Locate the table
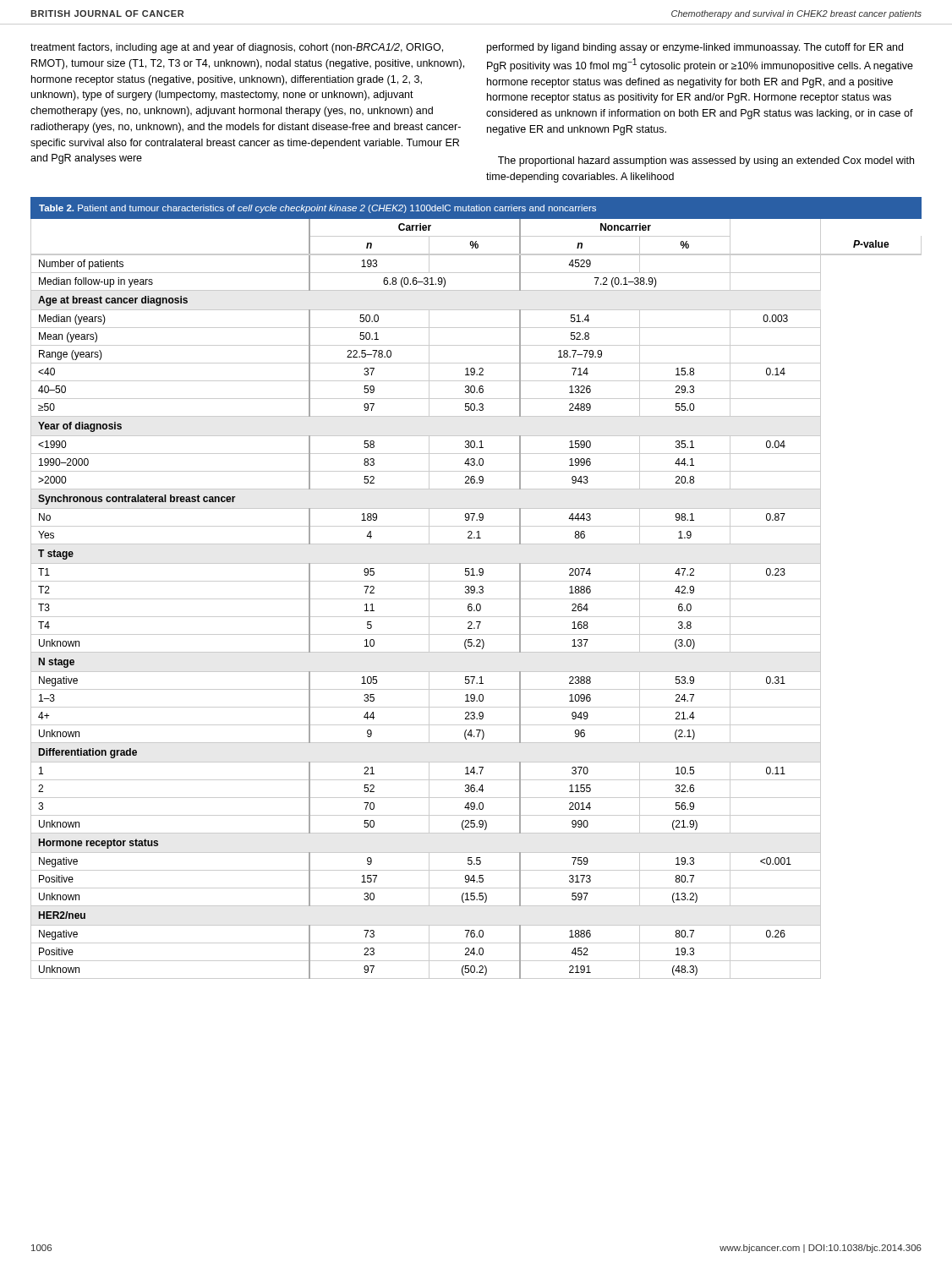The height and width of the screenshot is (1268, 952). pos(476,599)
